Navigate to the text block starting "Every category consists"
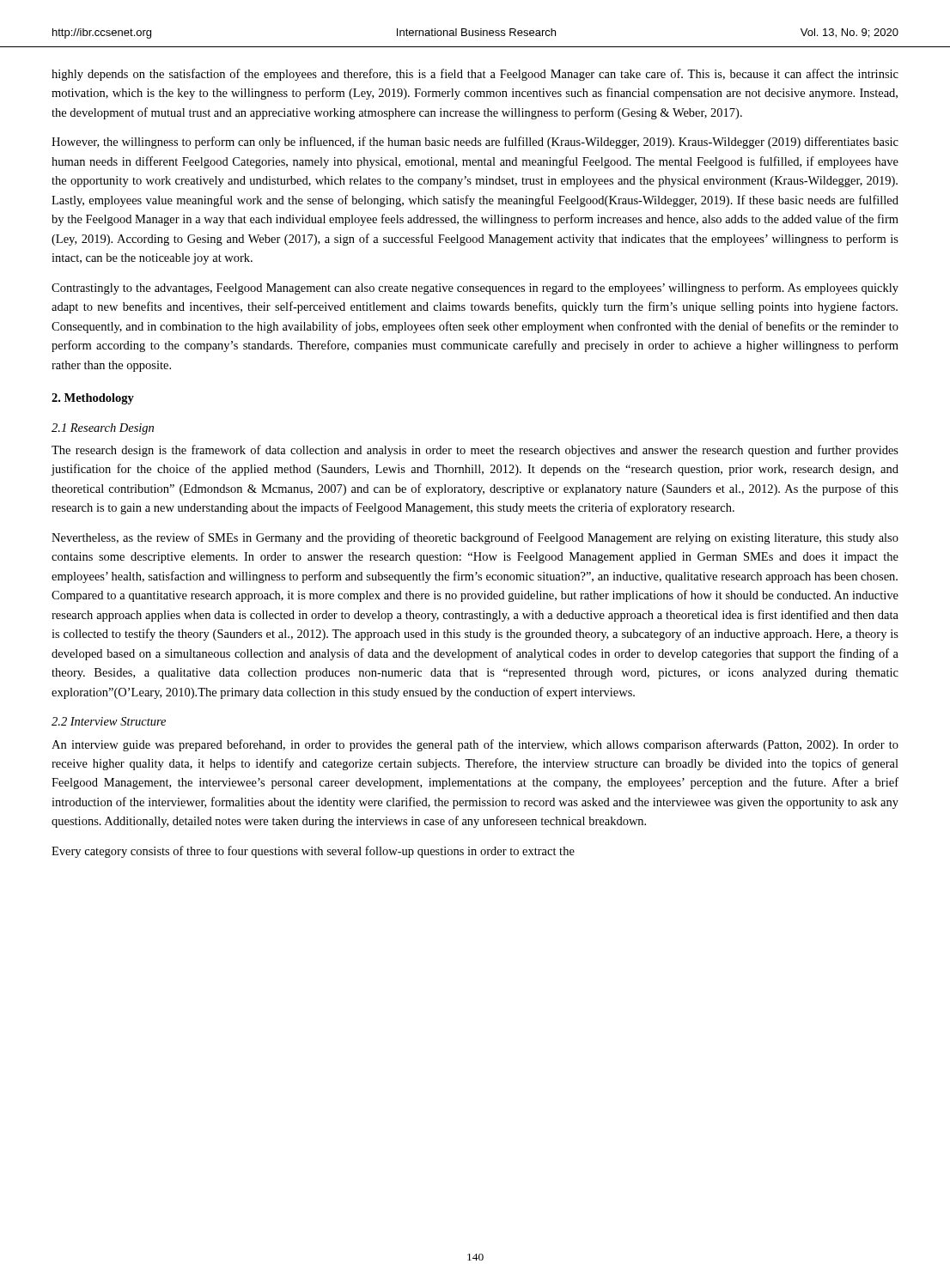The width and height of the screenshot is (950, 1288). point(313,851)
